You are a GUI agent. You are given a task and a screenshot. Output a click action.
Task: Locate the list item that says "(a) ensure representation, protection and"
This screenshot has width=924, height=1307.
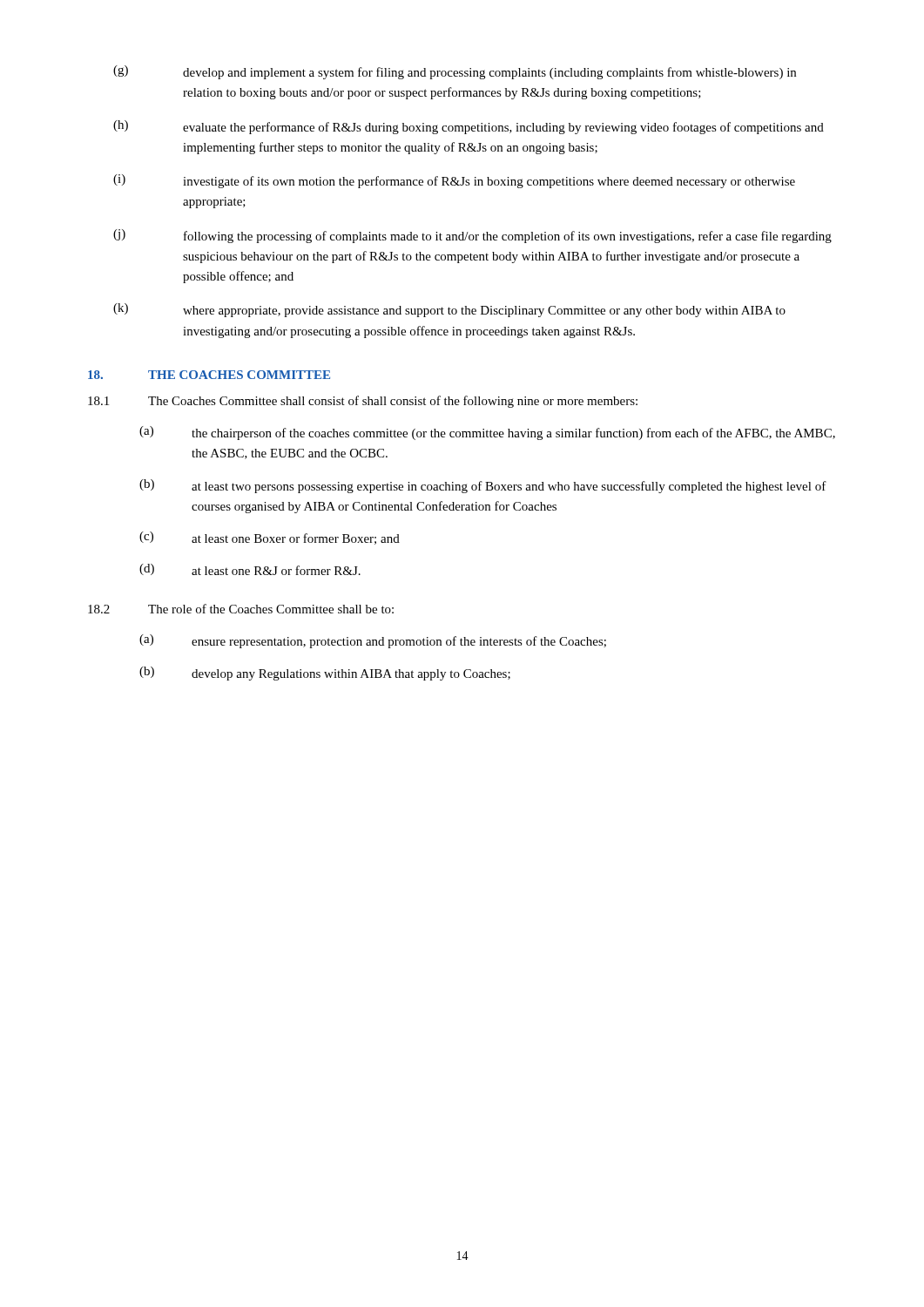tap(488, 642)
